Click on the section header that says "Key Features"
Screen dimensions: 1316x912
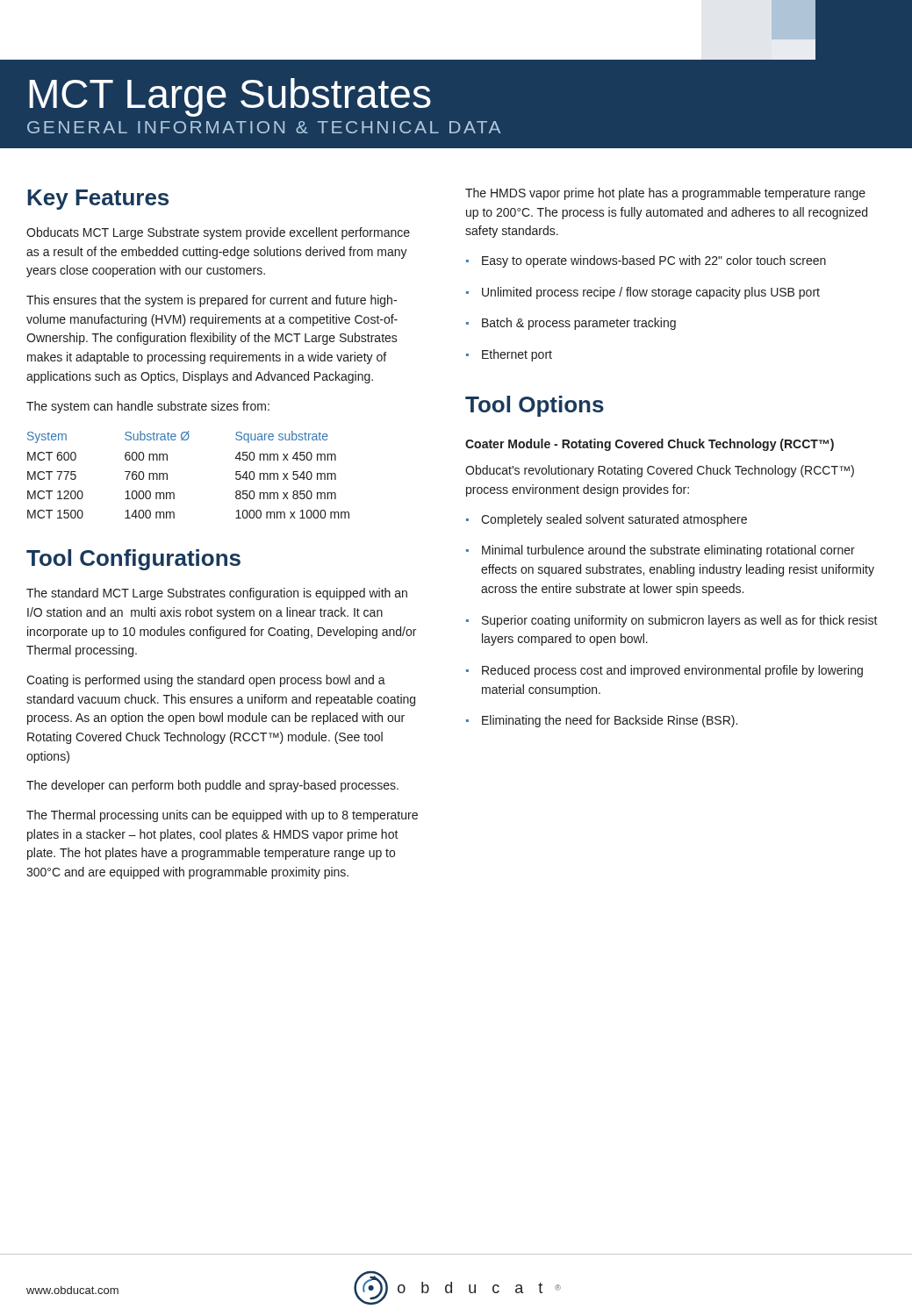98,198
